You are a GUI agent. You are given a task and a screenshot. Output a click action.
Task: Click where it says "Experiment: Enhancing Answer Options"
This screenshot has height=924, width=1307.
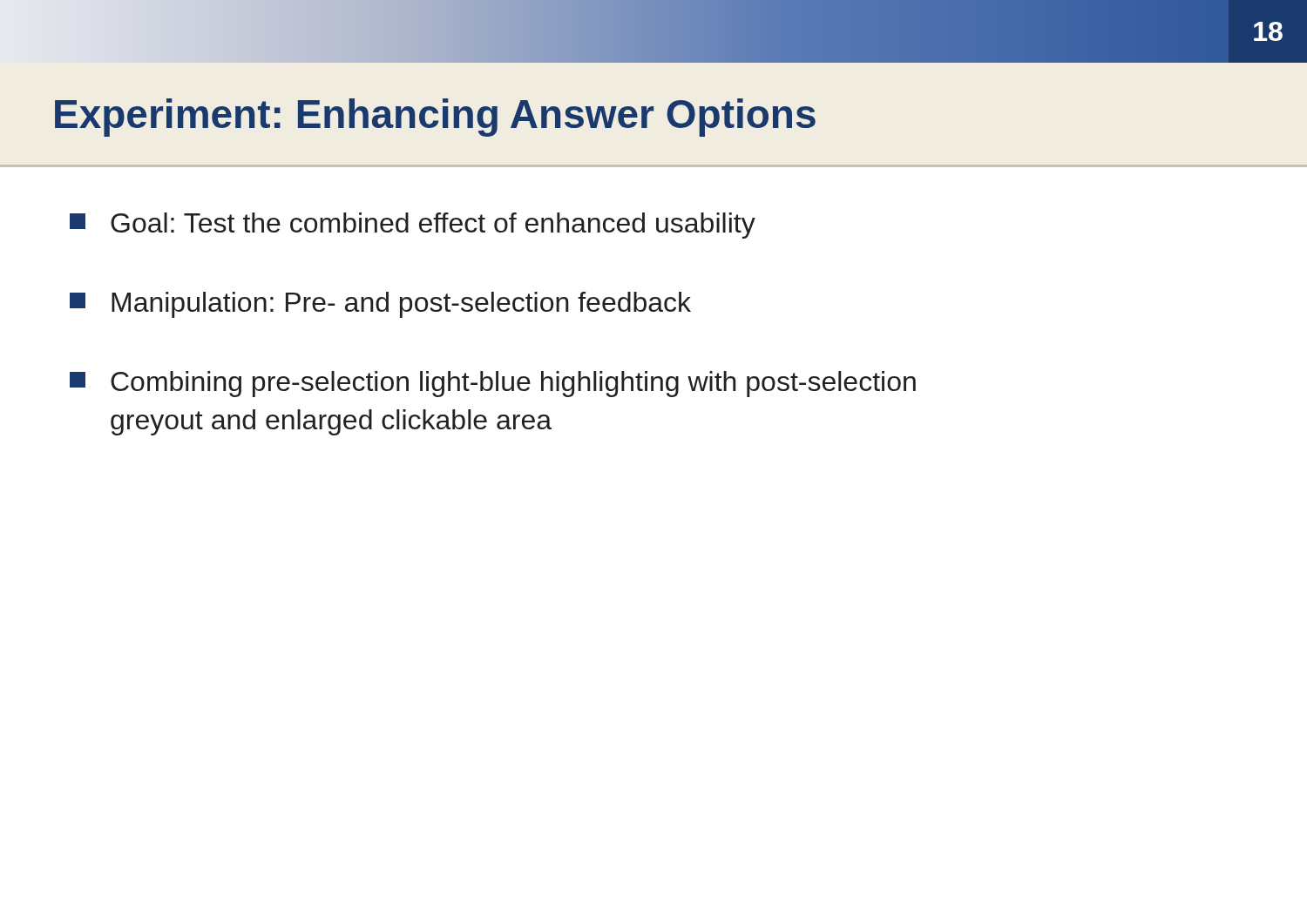[435, 114]
